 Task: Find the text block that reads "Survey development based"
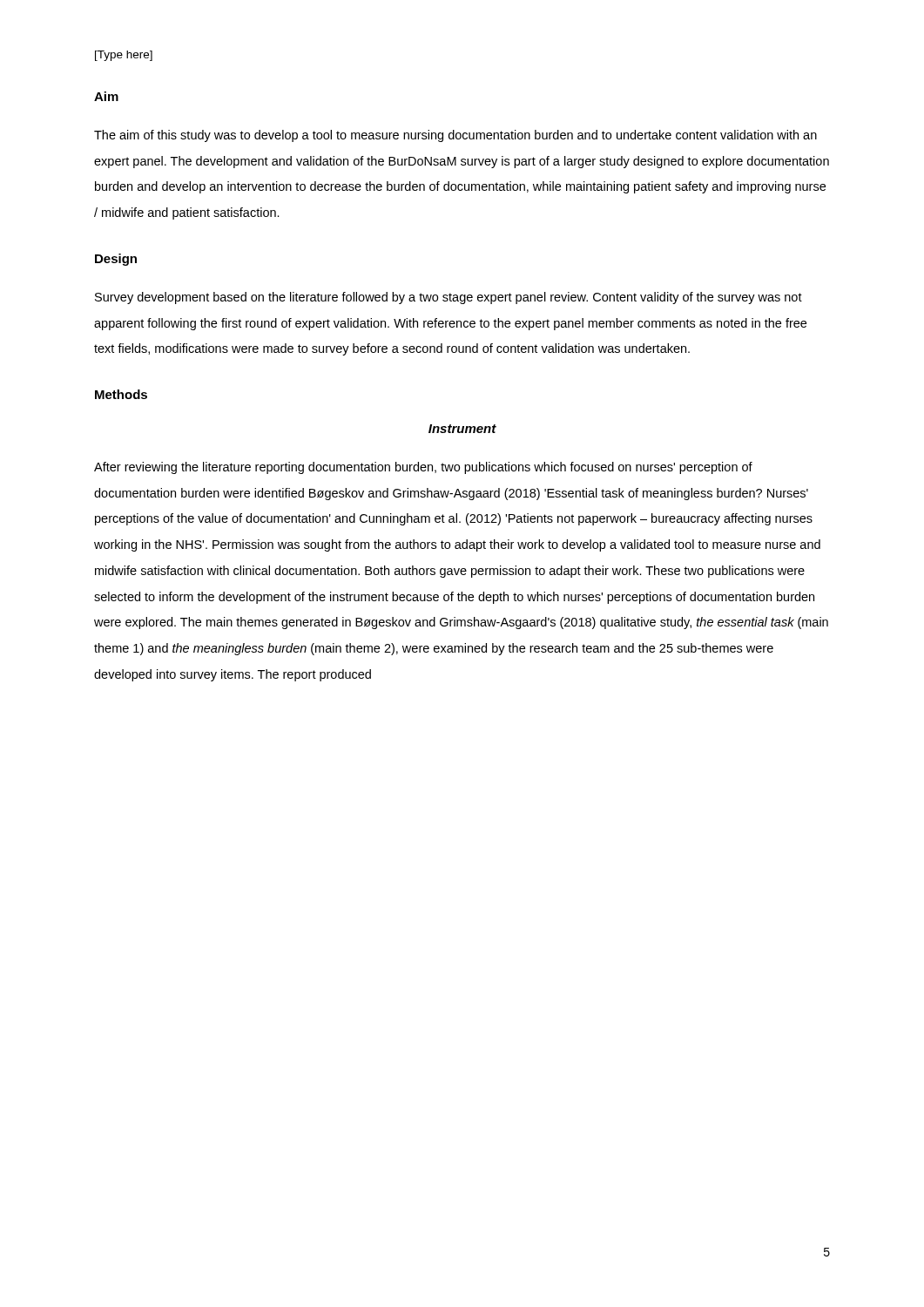tap(451, 323)
